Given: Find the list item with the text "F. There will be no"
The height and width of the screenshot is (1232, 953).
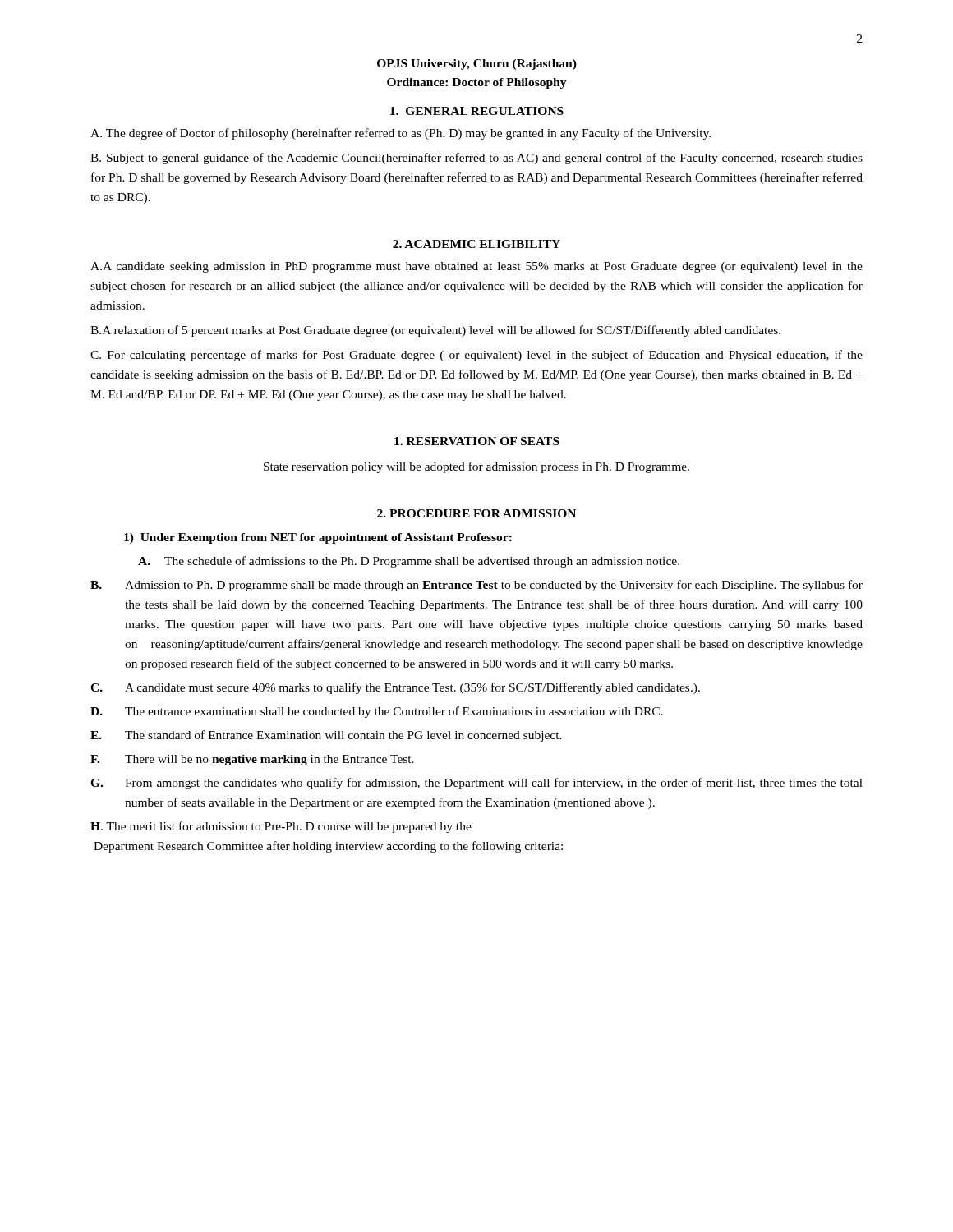Looking at the screenshot, I should pyautogui.click(x=252, y=760).
